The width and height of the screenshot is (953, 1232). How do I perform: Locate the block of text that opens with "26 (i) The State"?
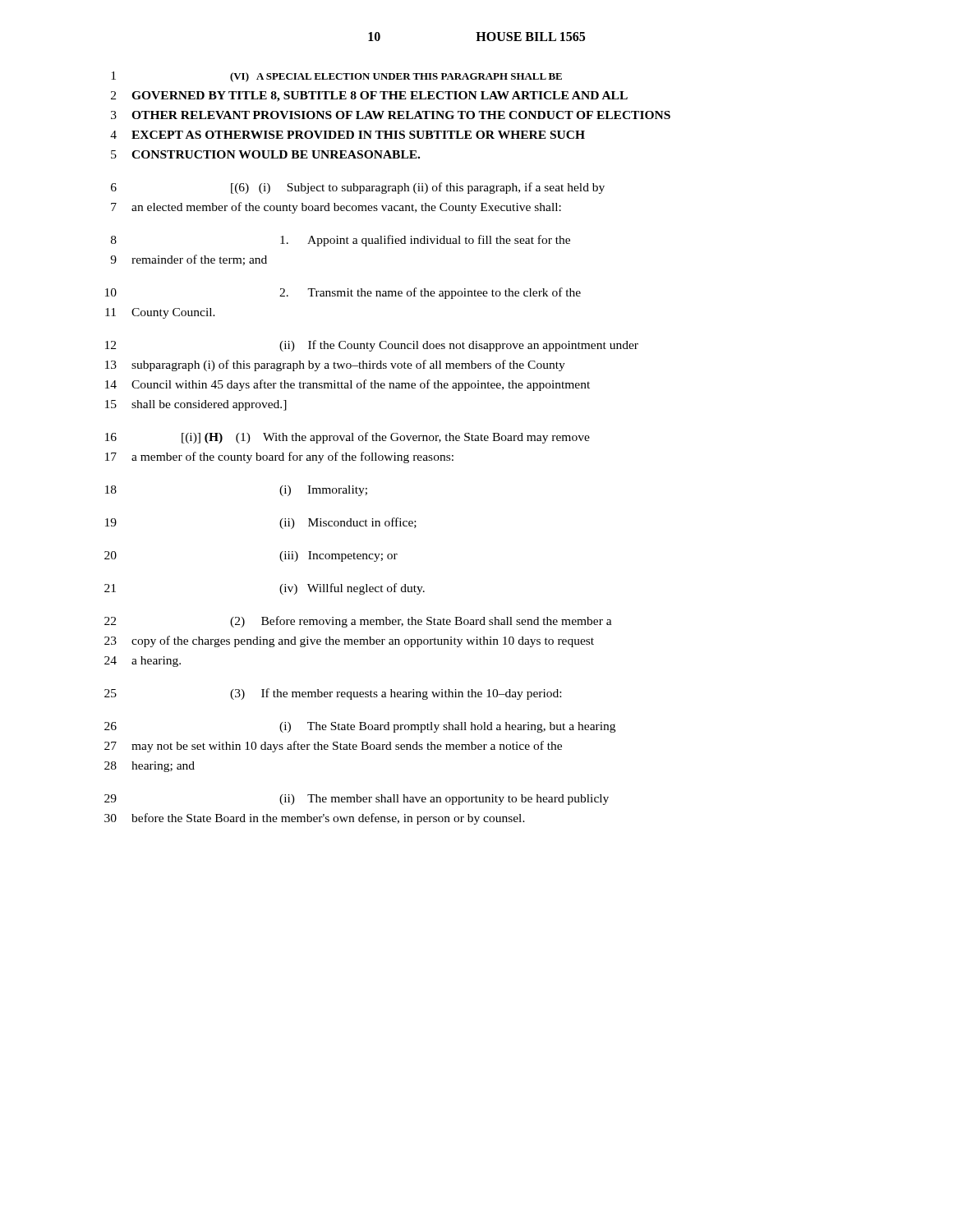(485, 746)
